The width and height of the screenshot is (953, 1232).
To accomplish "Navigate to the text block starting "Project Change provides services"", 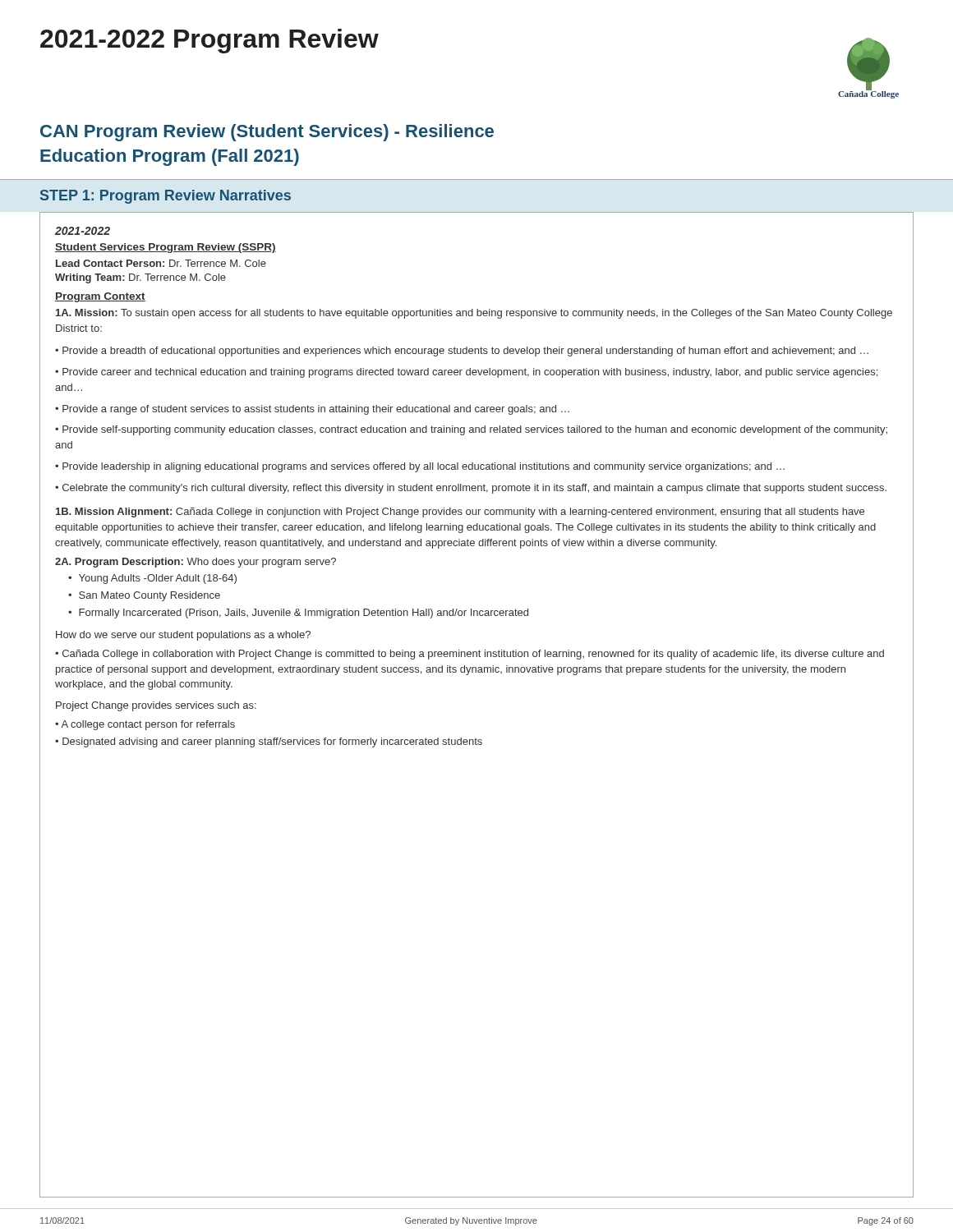I will pyautogui.click(x=156, y=705).
